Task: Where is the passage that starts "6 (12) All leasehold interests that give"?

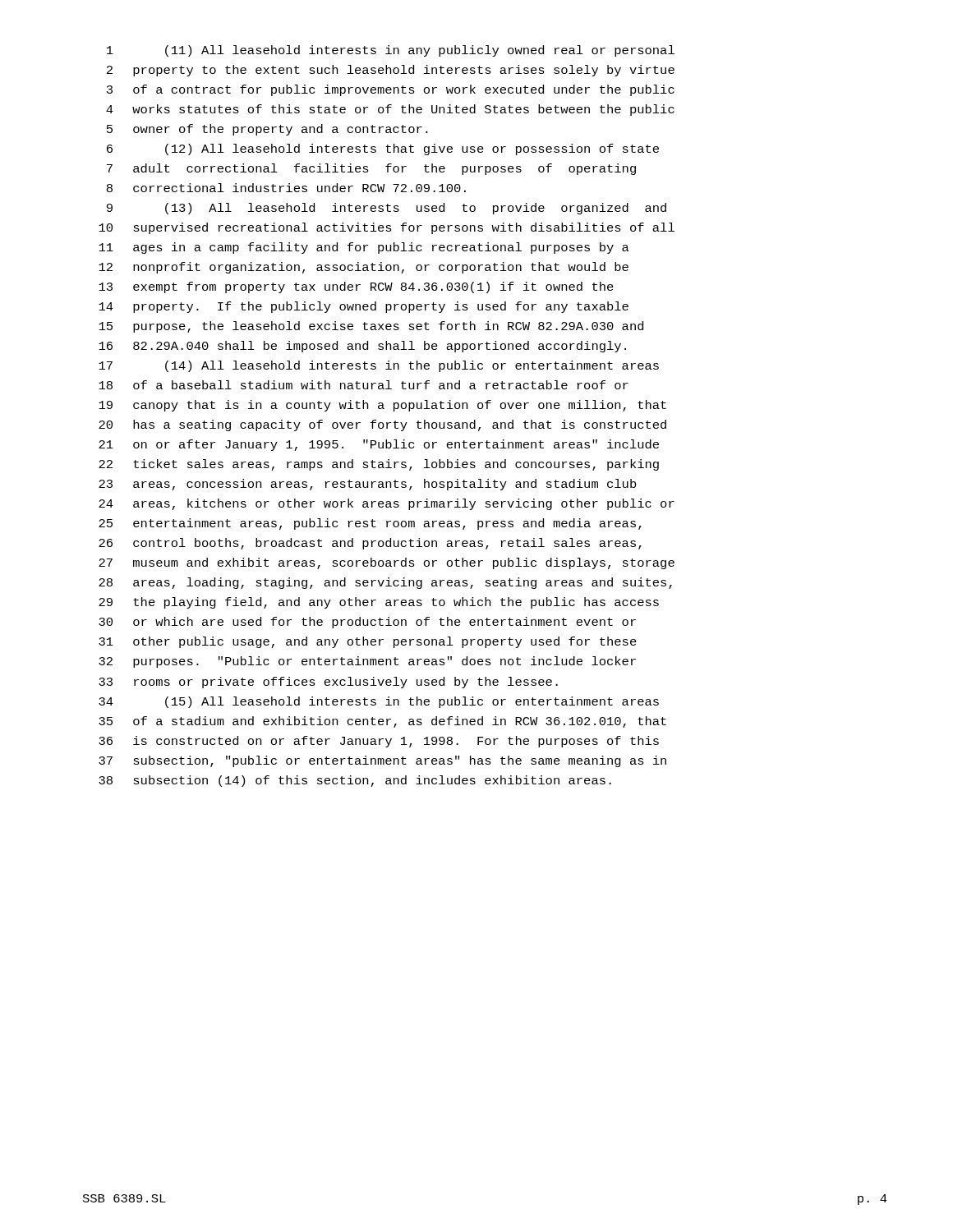Action: tap(485, 169)
